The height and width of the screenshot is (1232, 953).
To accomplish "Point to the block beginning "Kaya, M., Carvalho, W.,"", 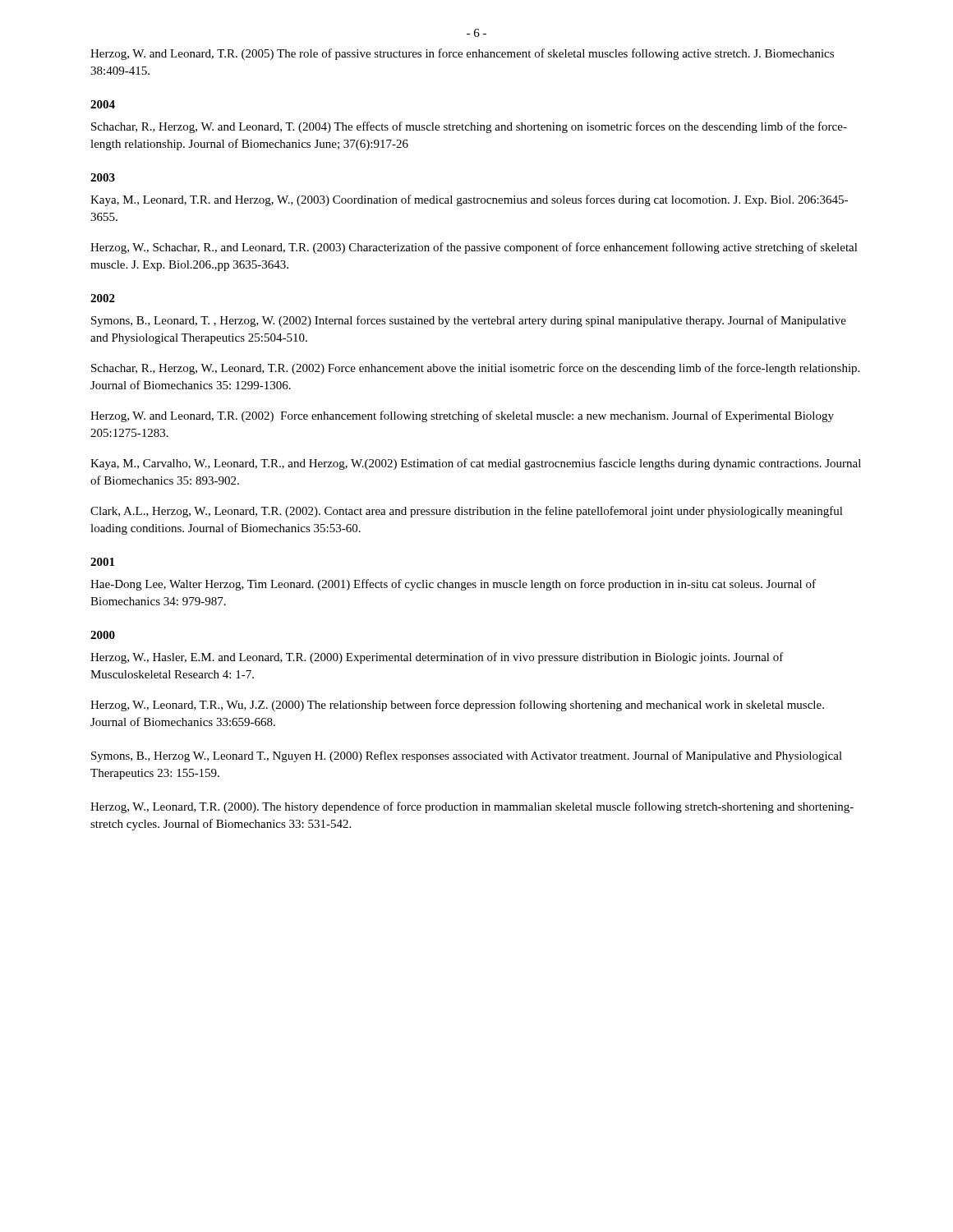I will coord(476,472).
